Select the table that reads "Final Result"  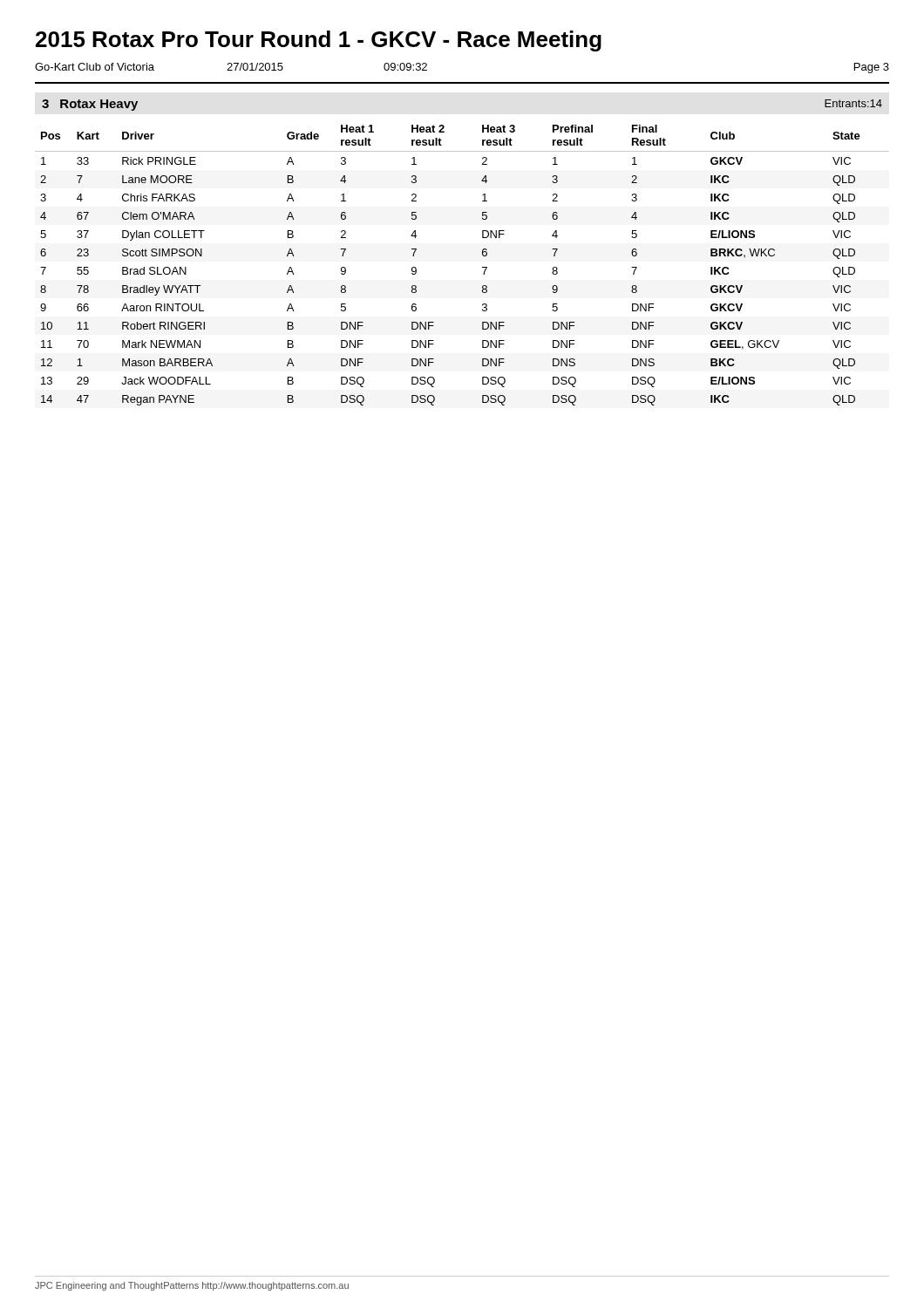pos(462,264)
